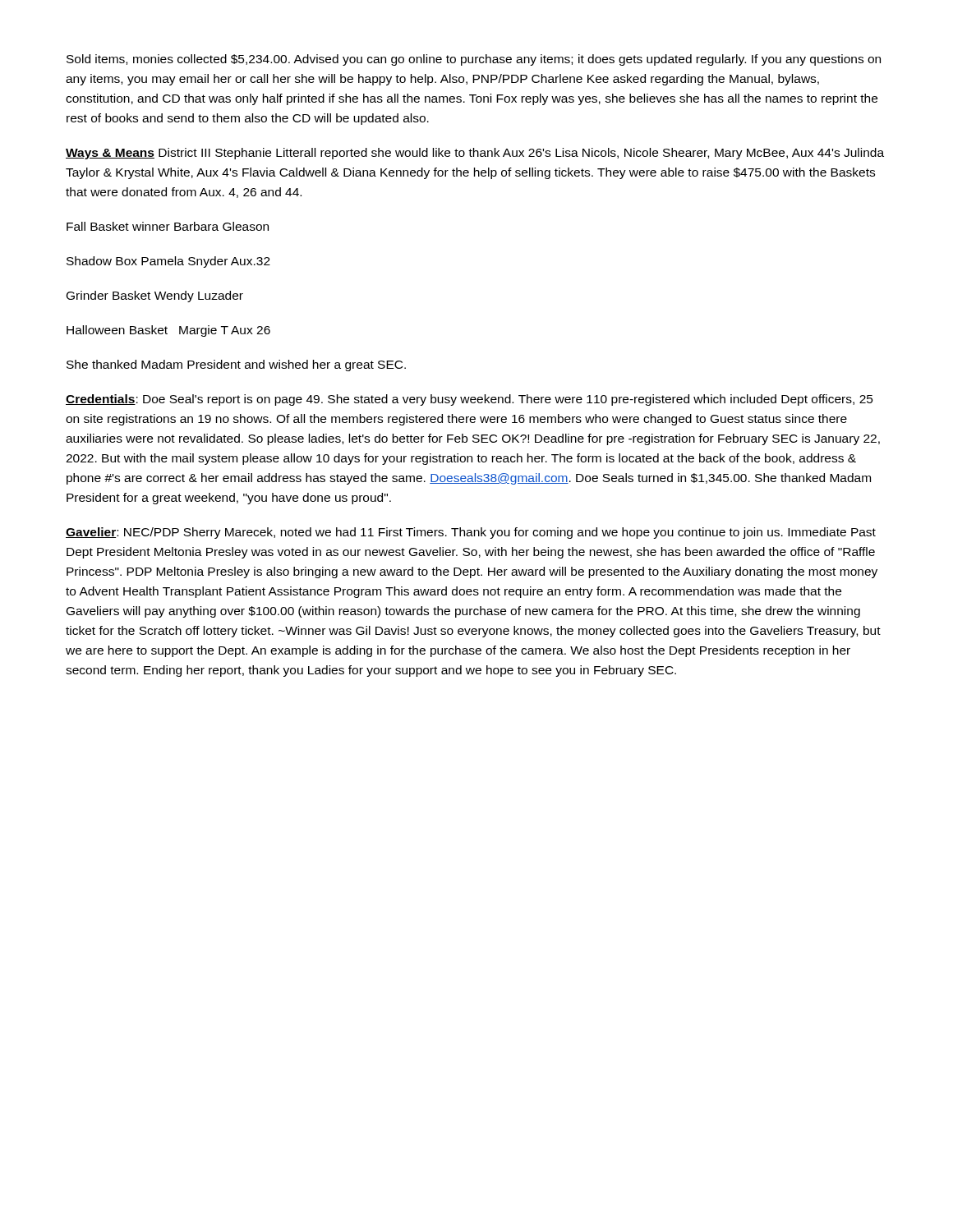Screen dimensions: 1232x953
Task: Select the text block that says "Credentials: Doe Seal's report is"
Action: (x=473, y=448)
